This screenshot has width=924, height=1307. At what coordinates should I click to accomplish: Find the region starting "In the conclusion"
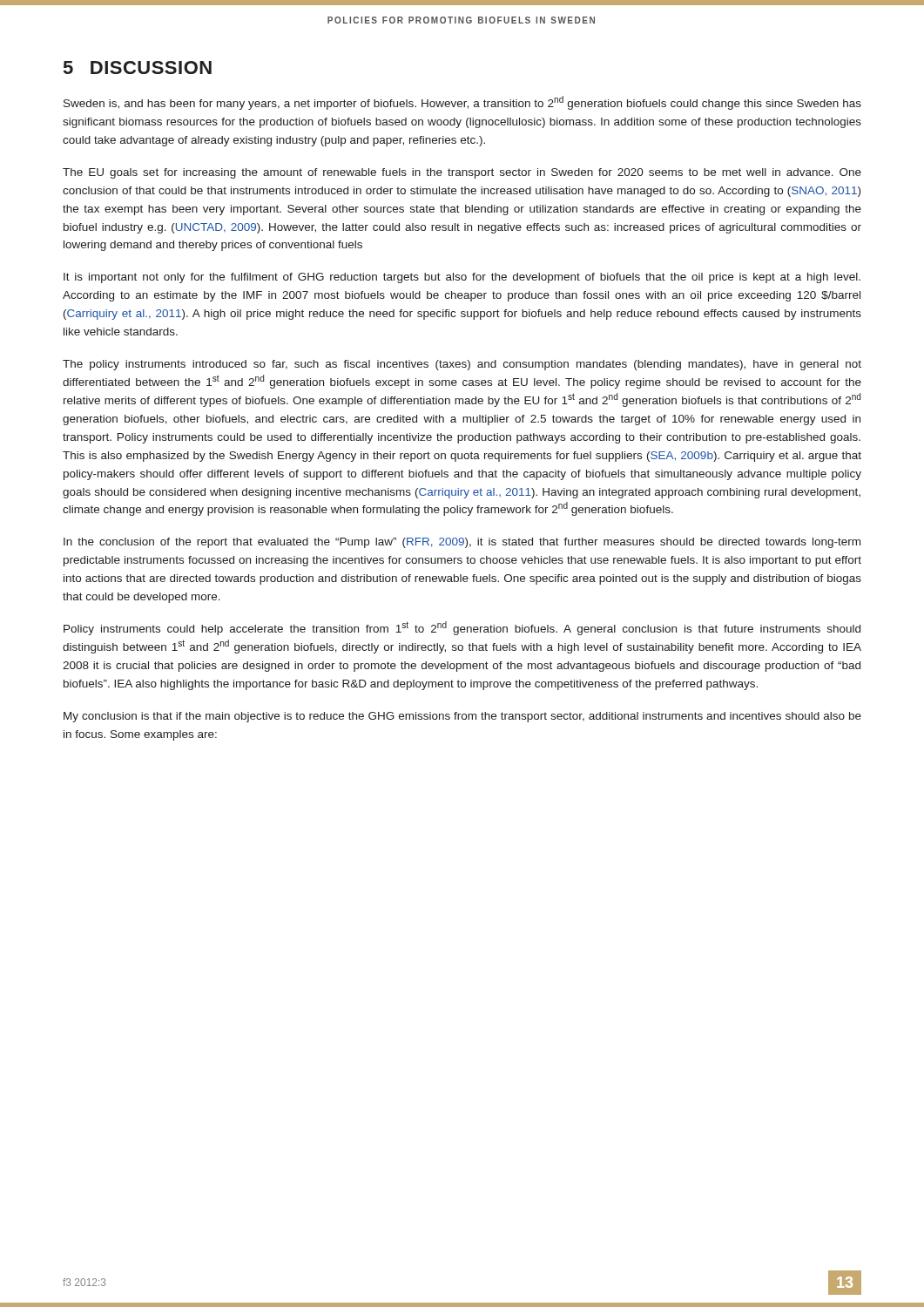tap(462, 570)
